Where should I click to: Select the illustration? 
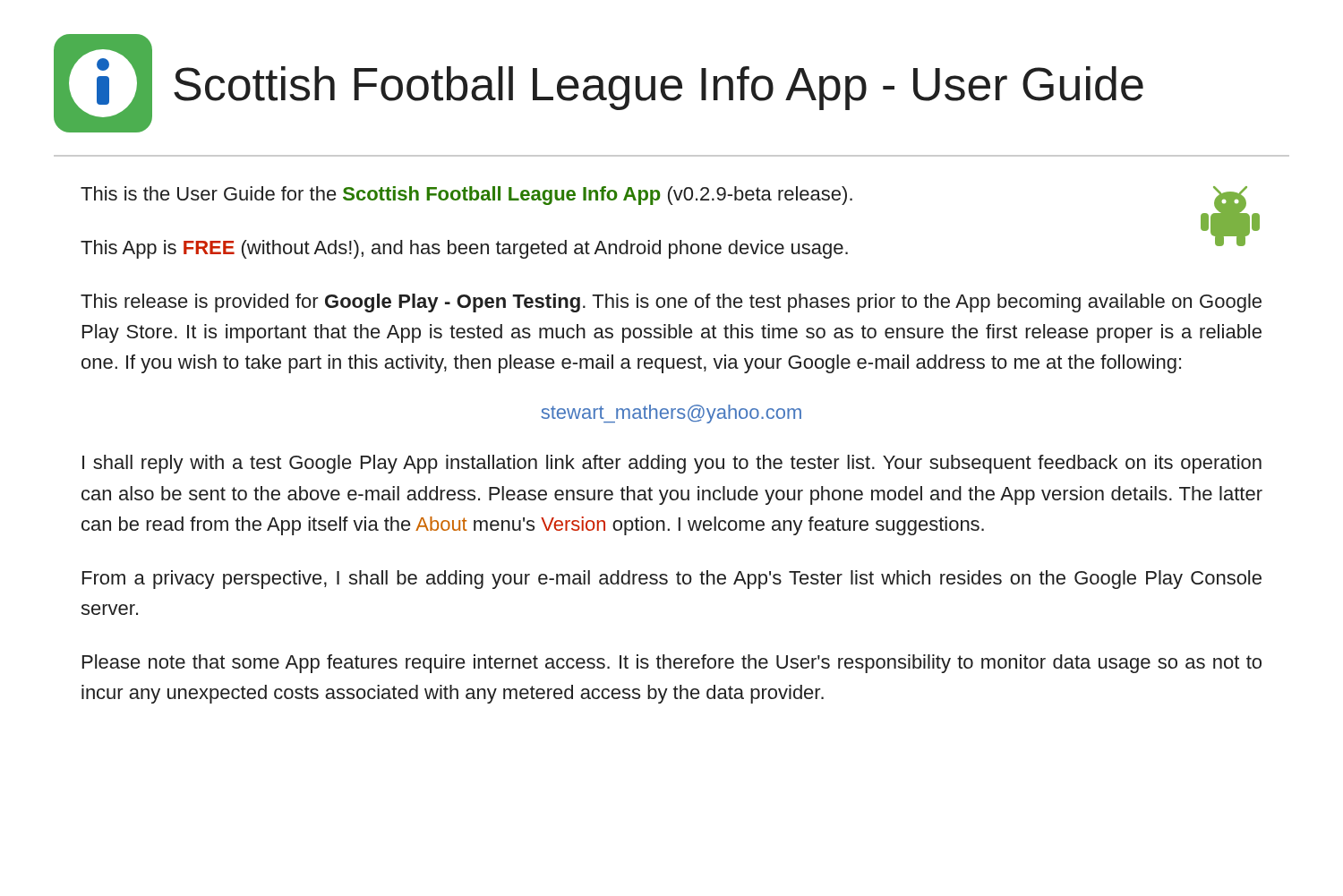pos(1230,218)
